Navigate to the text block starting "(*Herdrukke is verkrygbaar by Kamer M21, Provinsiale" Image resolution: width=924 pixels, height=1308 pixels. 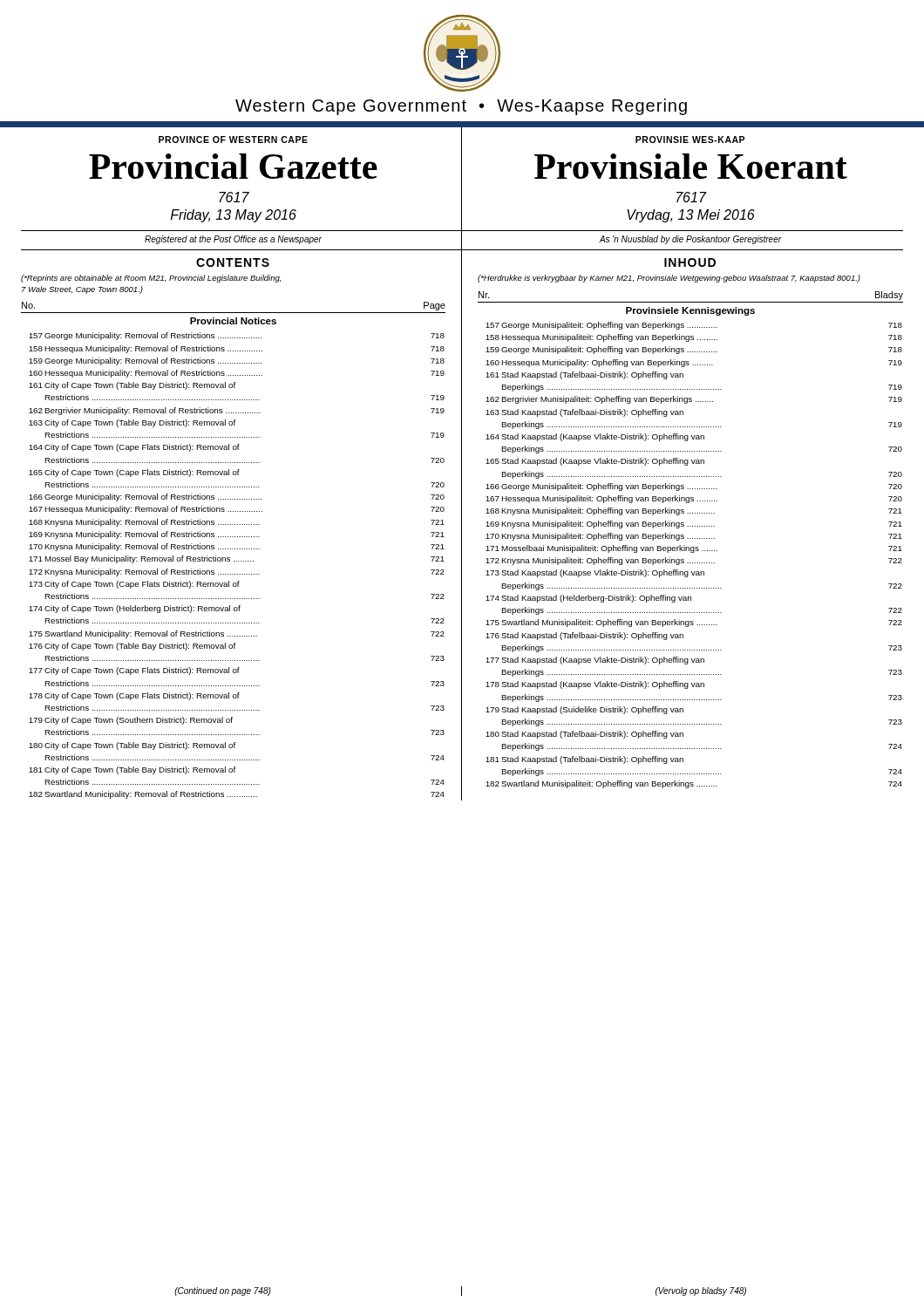click(x=669, y=278)
